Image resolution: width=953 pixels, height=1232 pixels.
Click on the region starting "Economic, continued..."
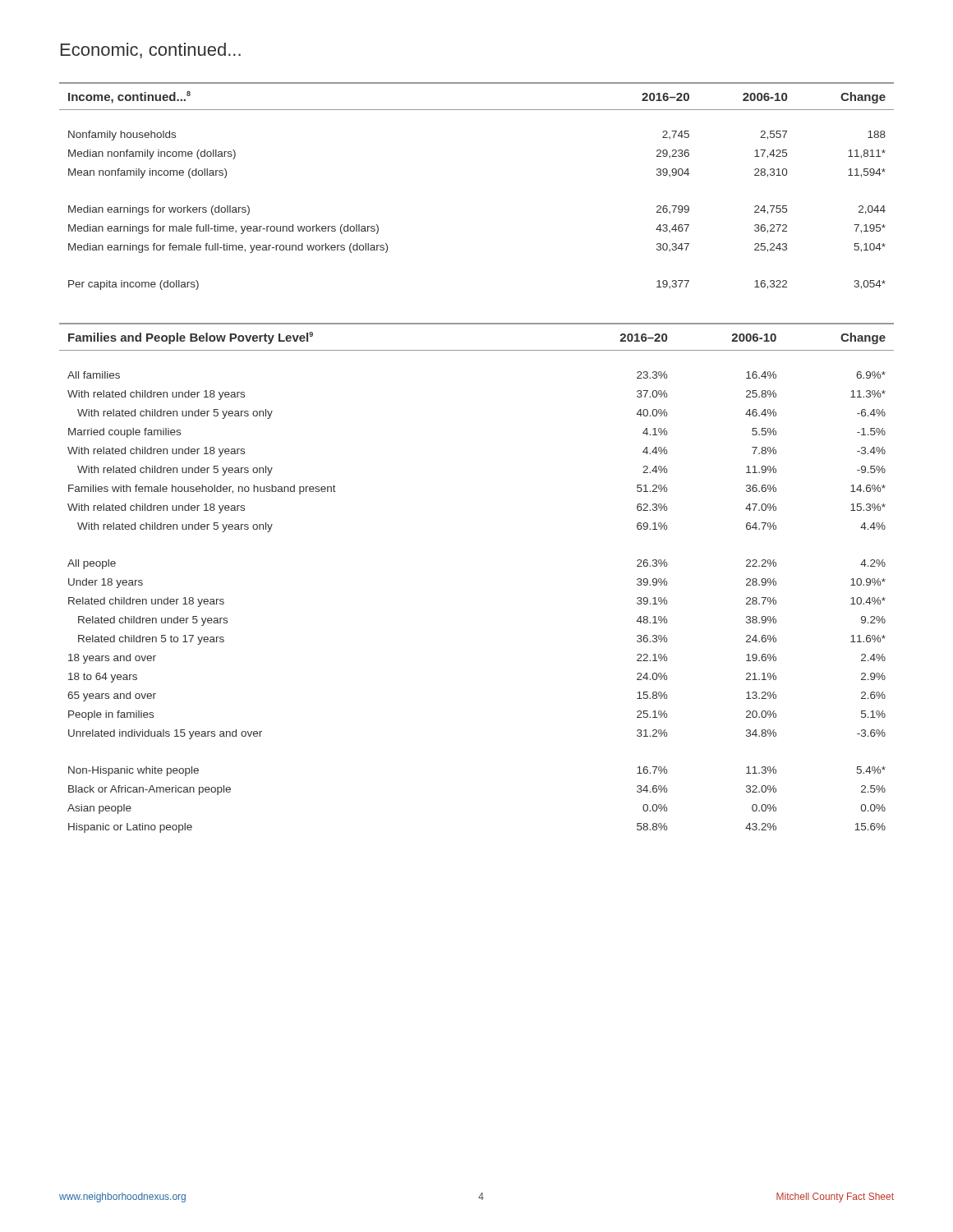151,50
